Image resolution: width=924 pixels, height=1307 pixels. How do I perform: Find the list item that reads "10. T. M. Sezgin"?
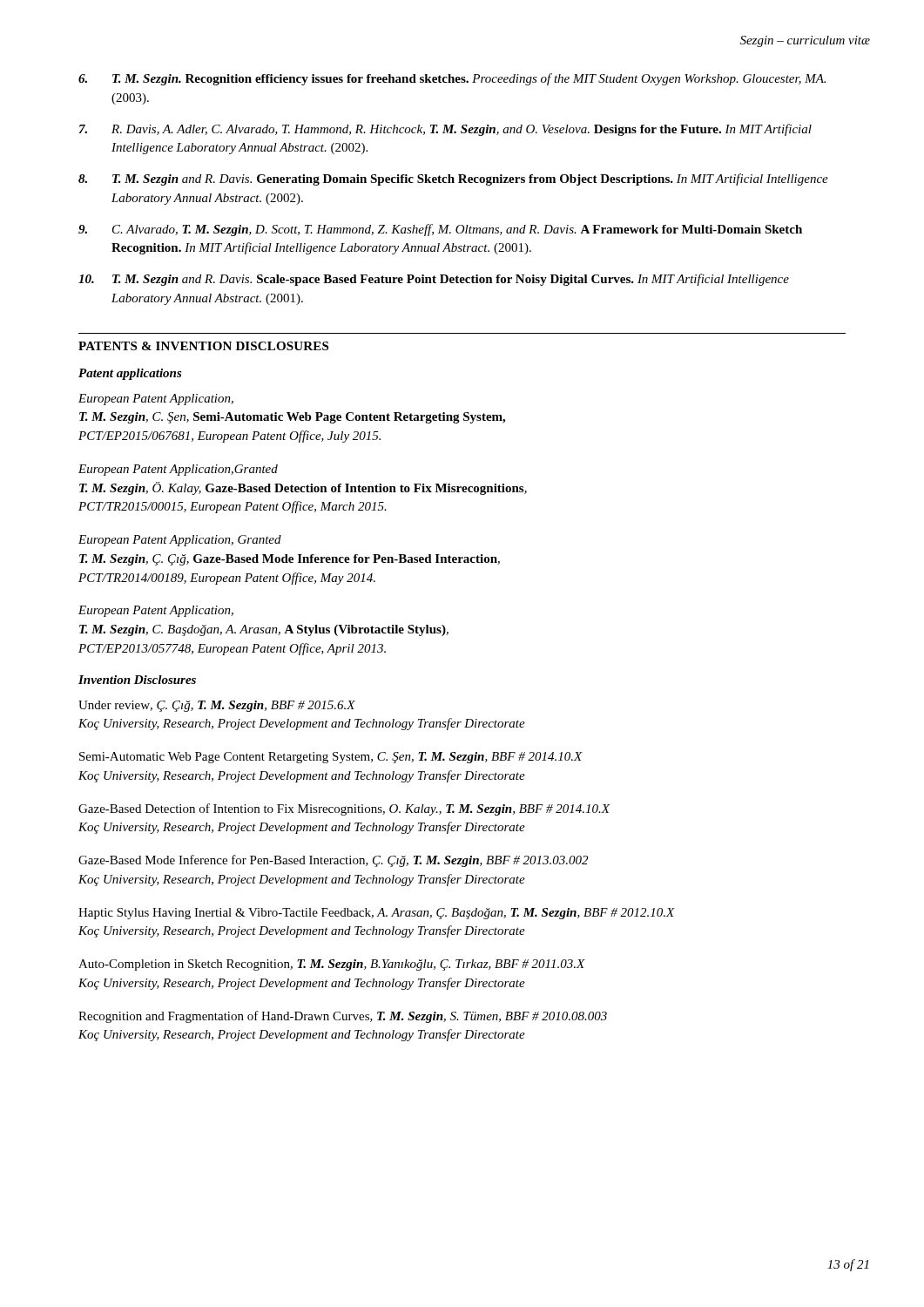[462, 289]
